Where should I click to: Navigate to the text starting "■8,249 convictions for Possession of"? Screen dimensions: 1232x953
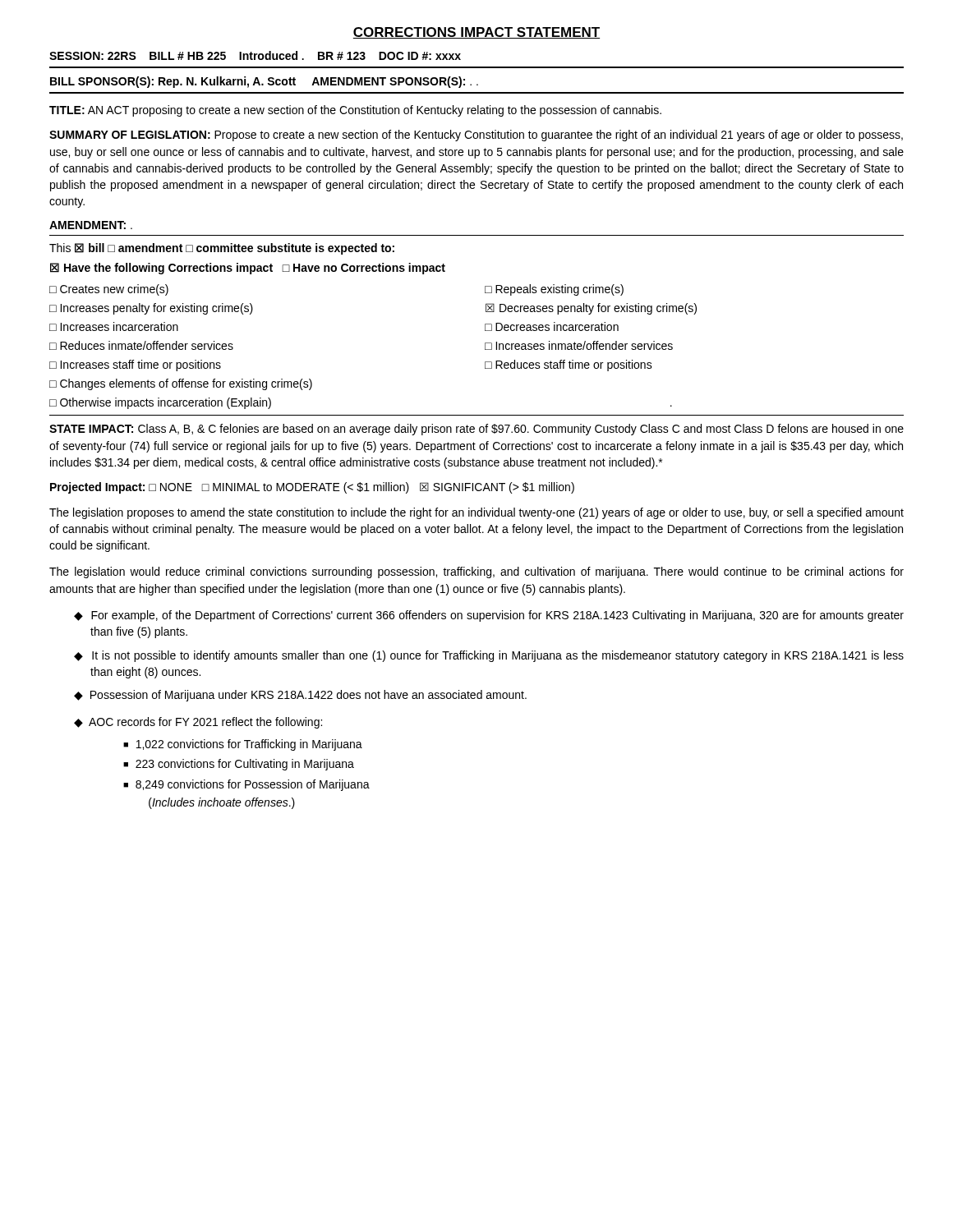tap(246, 793)
